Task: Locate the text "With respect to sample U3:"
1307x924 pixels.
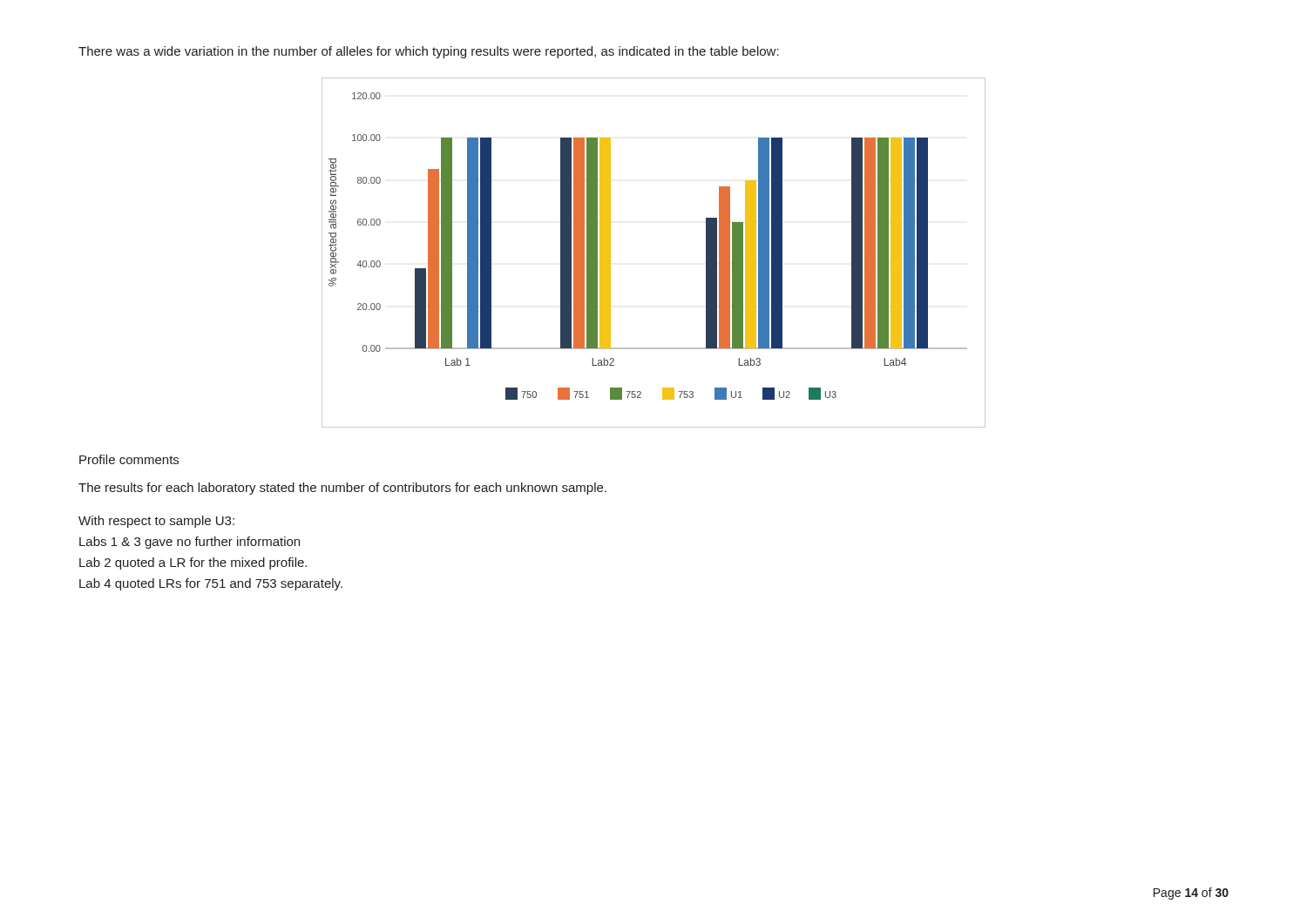Action: [157, 520]
